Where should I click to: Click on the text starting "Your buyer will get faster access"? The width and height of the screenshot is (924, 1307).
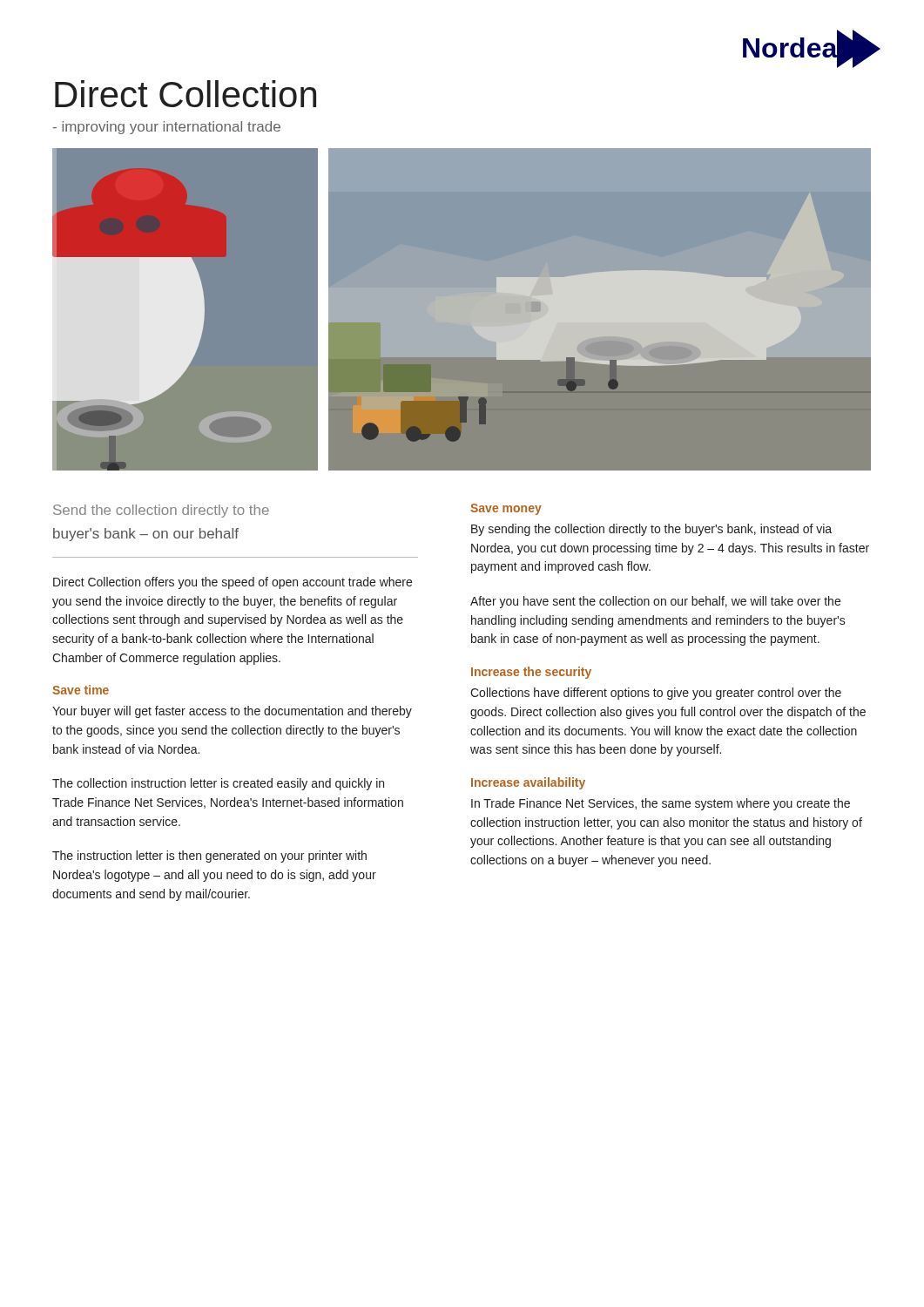tap(232, 730)
